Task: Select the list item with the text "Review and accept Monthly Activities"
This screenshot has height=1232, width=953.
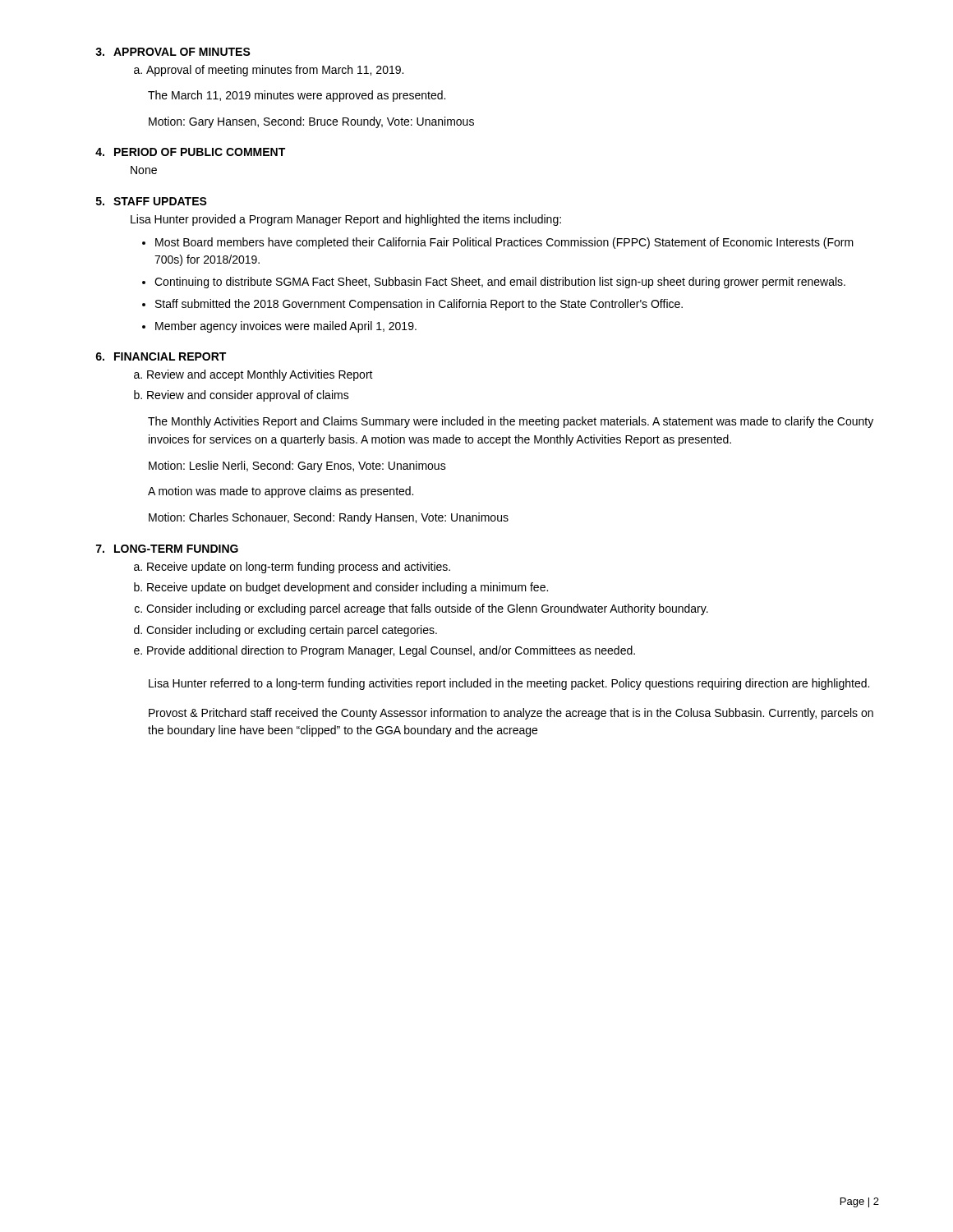Action: click(259, 374)
